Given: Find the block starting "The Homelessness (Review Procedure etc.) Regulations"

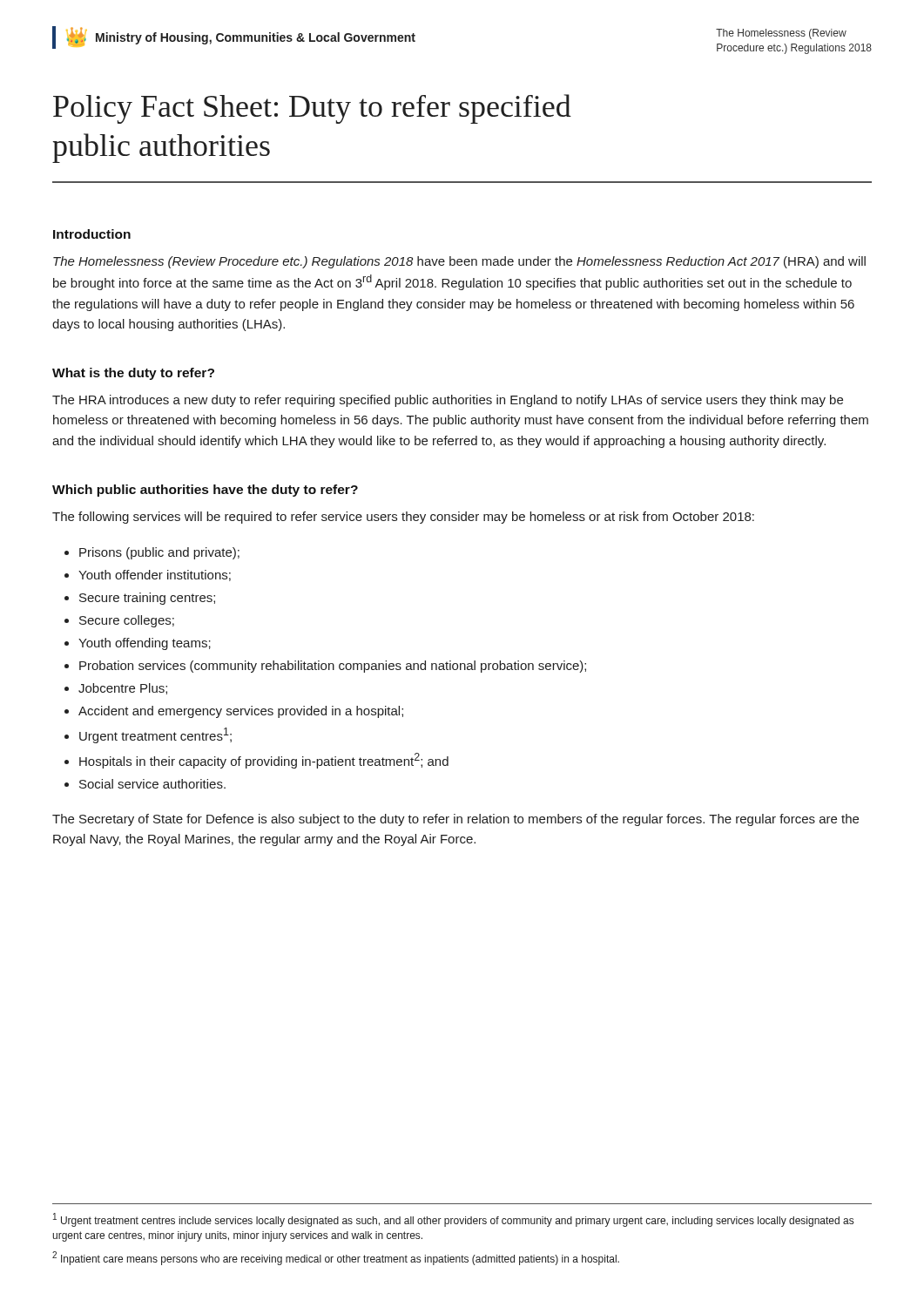Looking at the screenshot, I should pos(462,292).
